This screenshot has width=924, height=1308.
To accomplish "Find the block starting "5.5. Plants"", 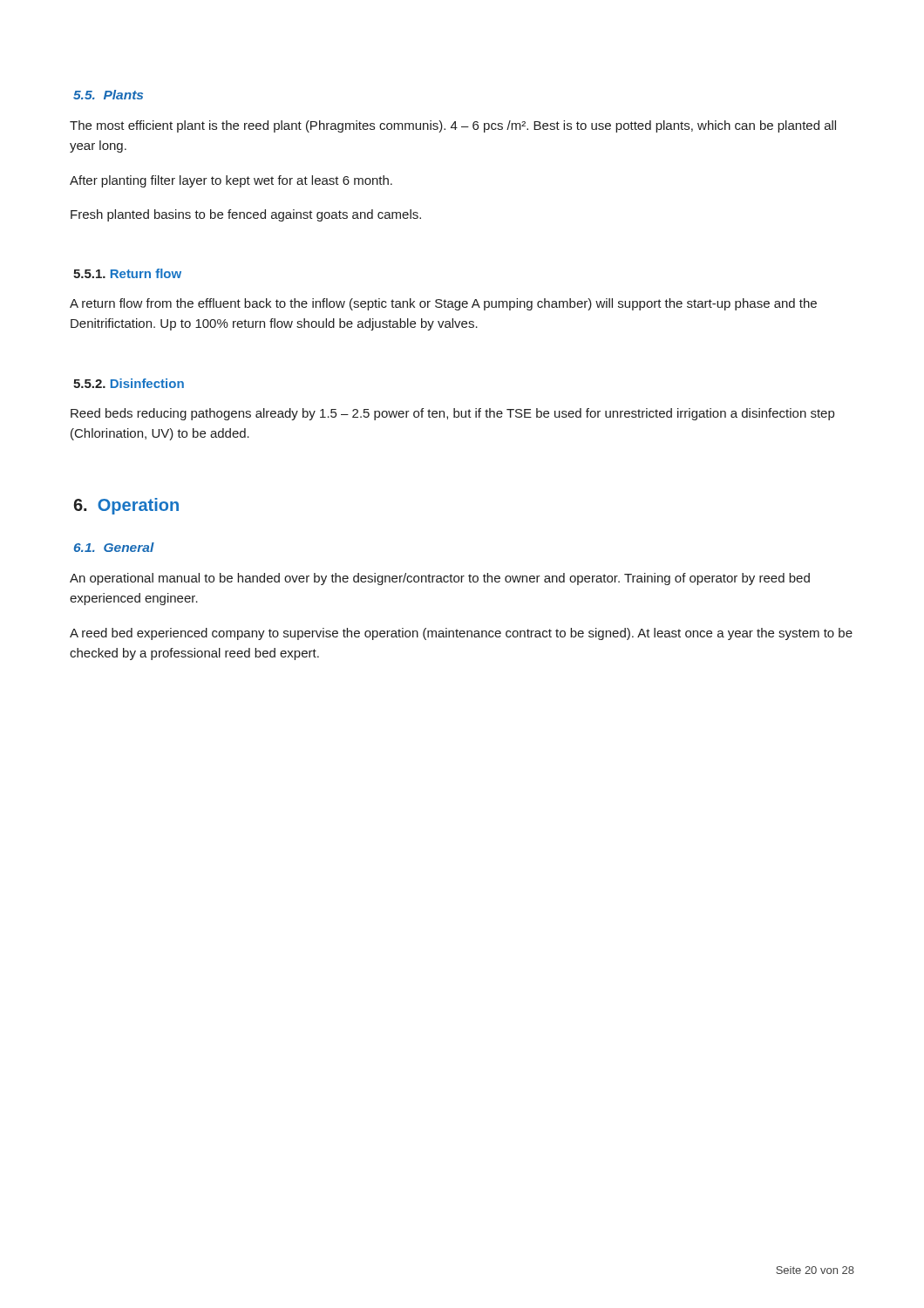I will 109,95.
